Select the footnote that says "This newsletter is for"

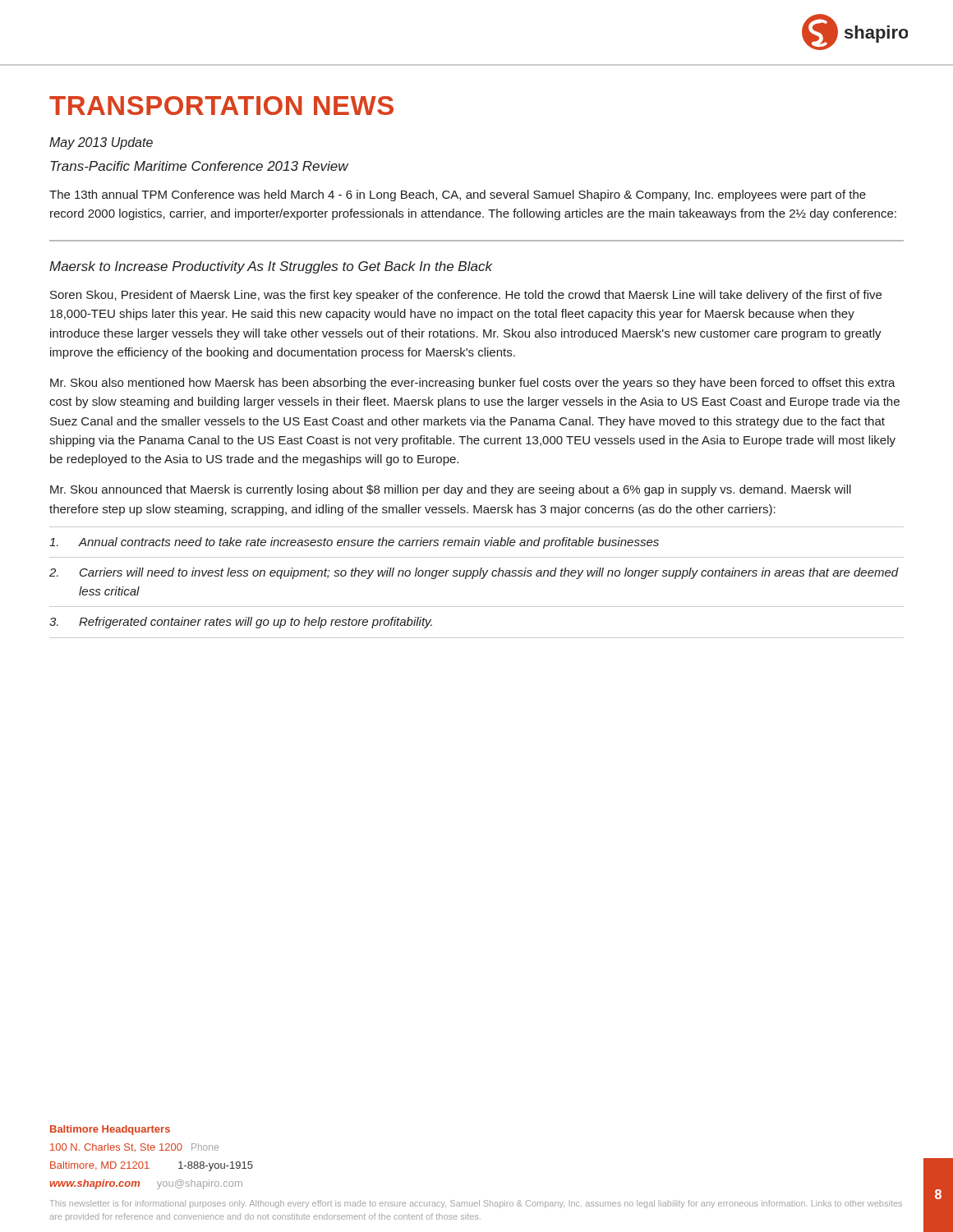476,1210
